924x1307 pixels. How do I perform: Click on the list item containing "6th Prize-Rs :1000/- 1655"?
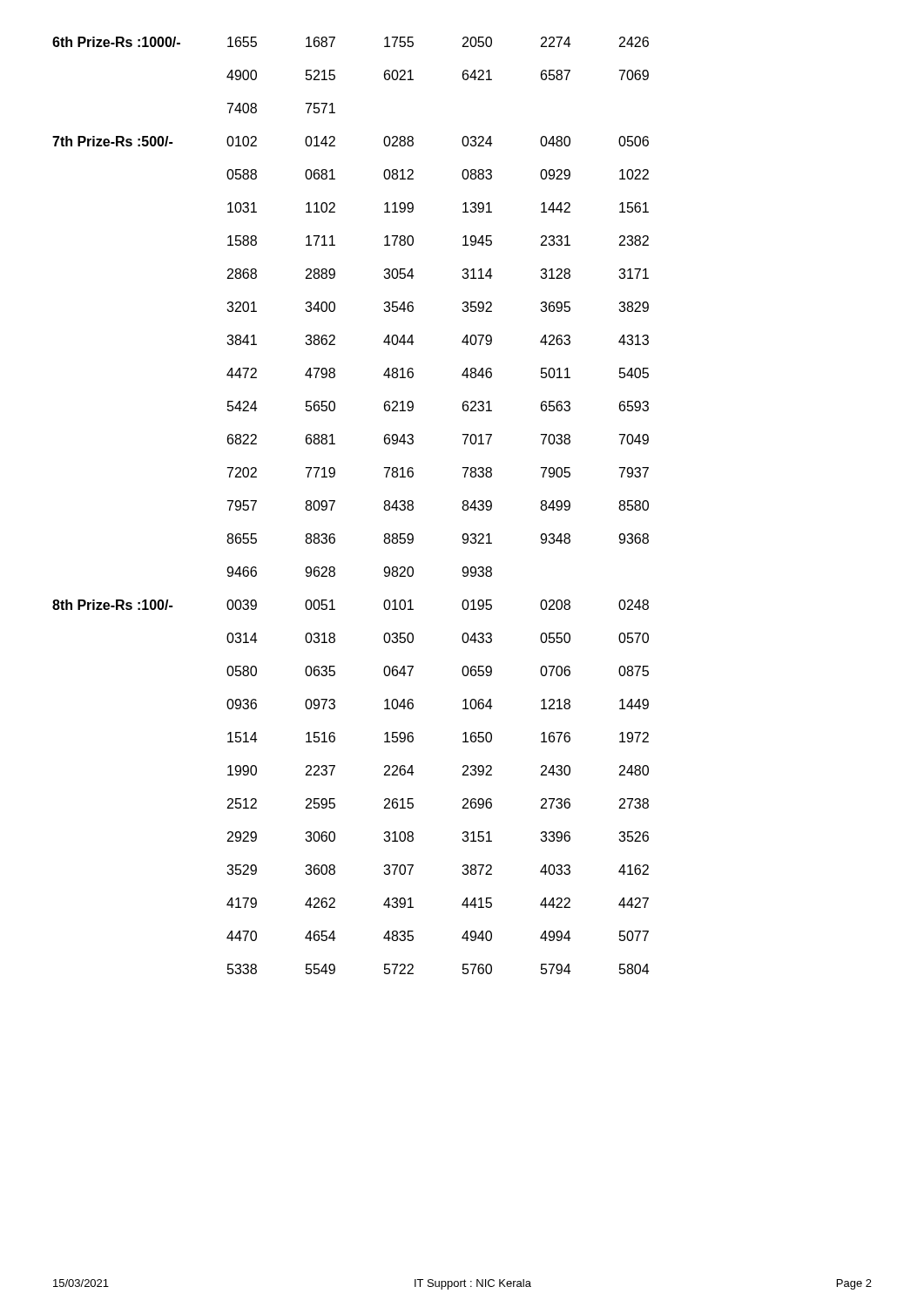coord(462,76)
